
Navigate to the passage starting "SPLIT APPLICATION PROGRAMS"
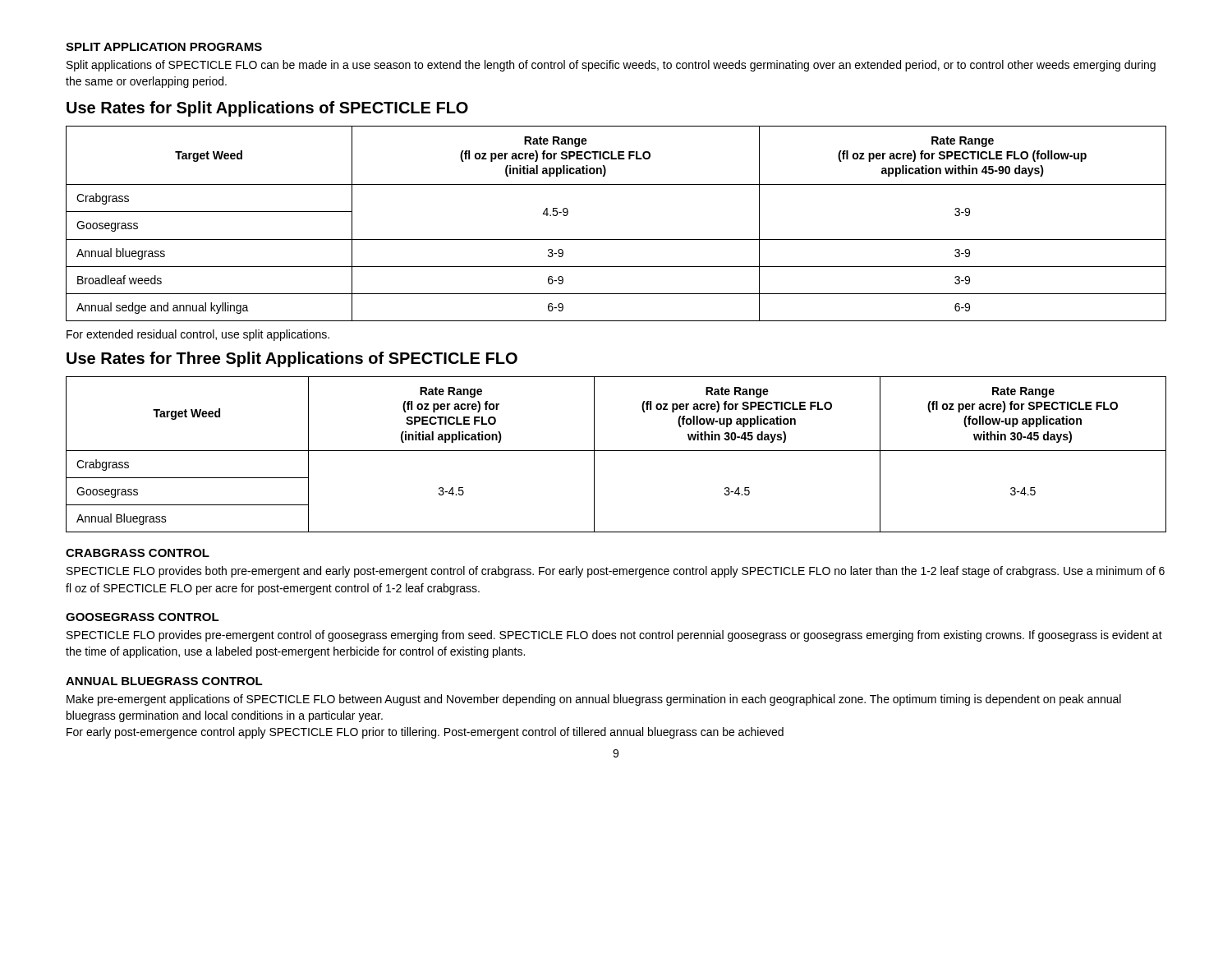point(164,46)
